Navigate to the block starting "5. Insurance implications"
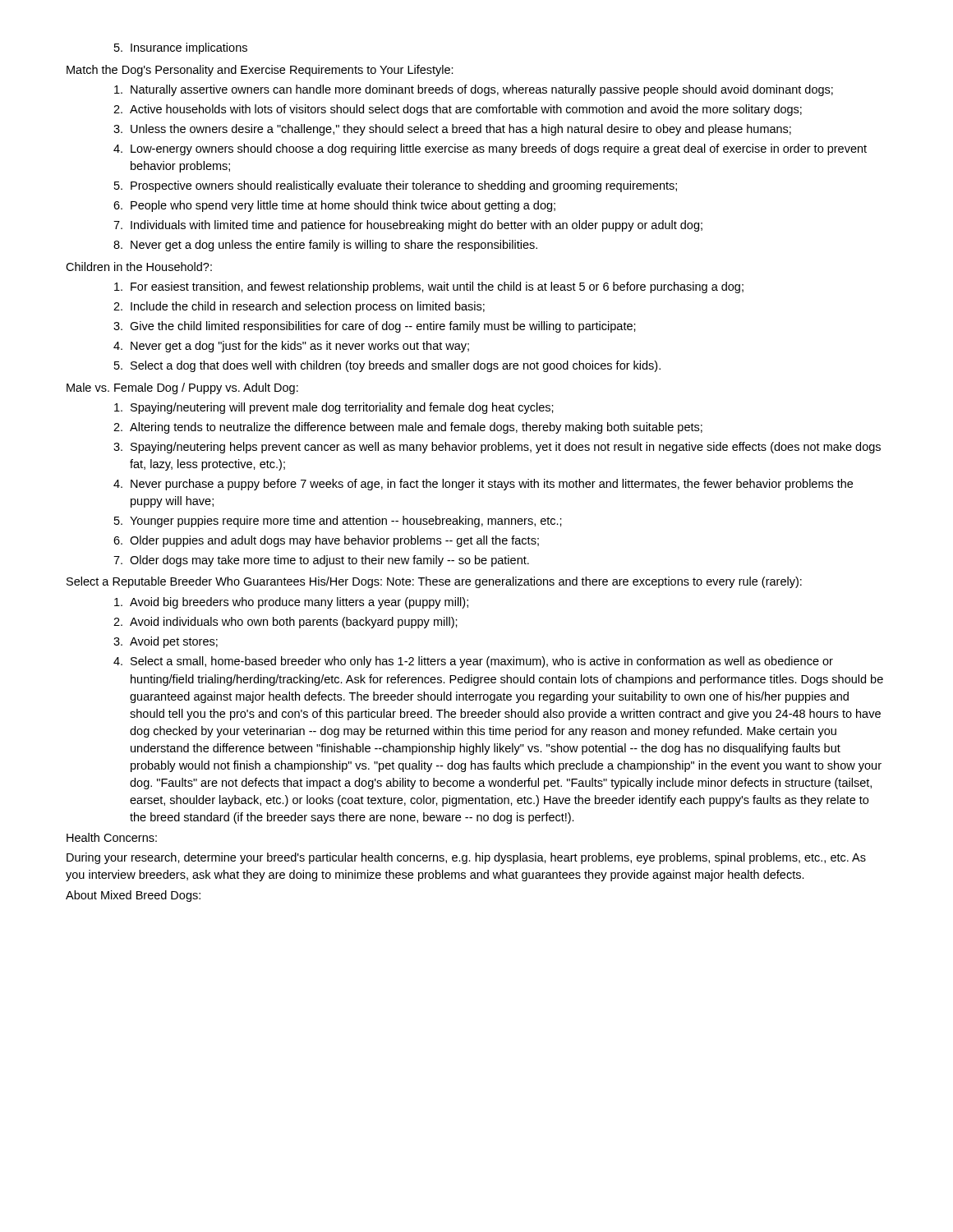953x1232 pixels. pos(181,48)
